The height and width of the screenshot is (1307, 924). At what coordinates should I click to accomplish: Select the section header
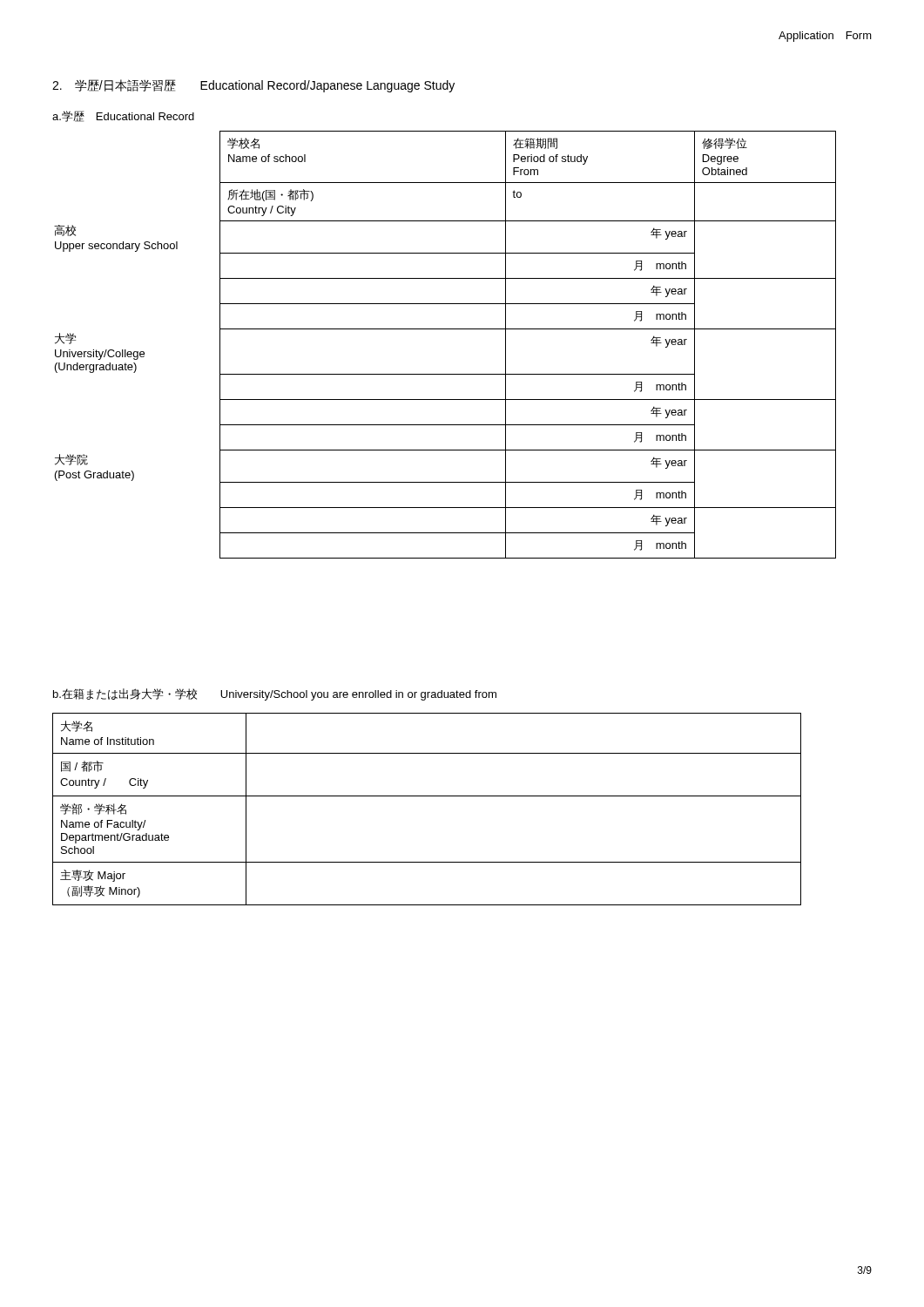254,85
